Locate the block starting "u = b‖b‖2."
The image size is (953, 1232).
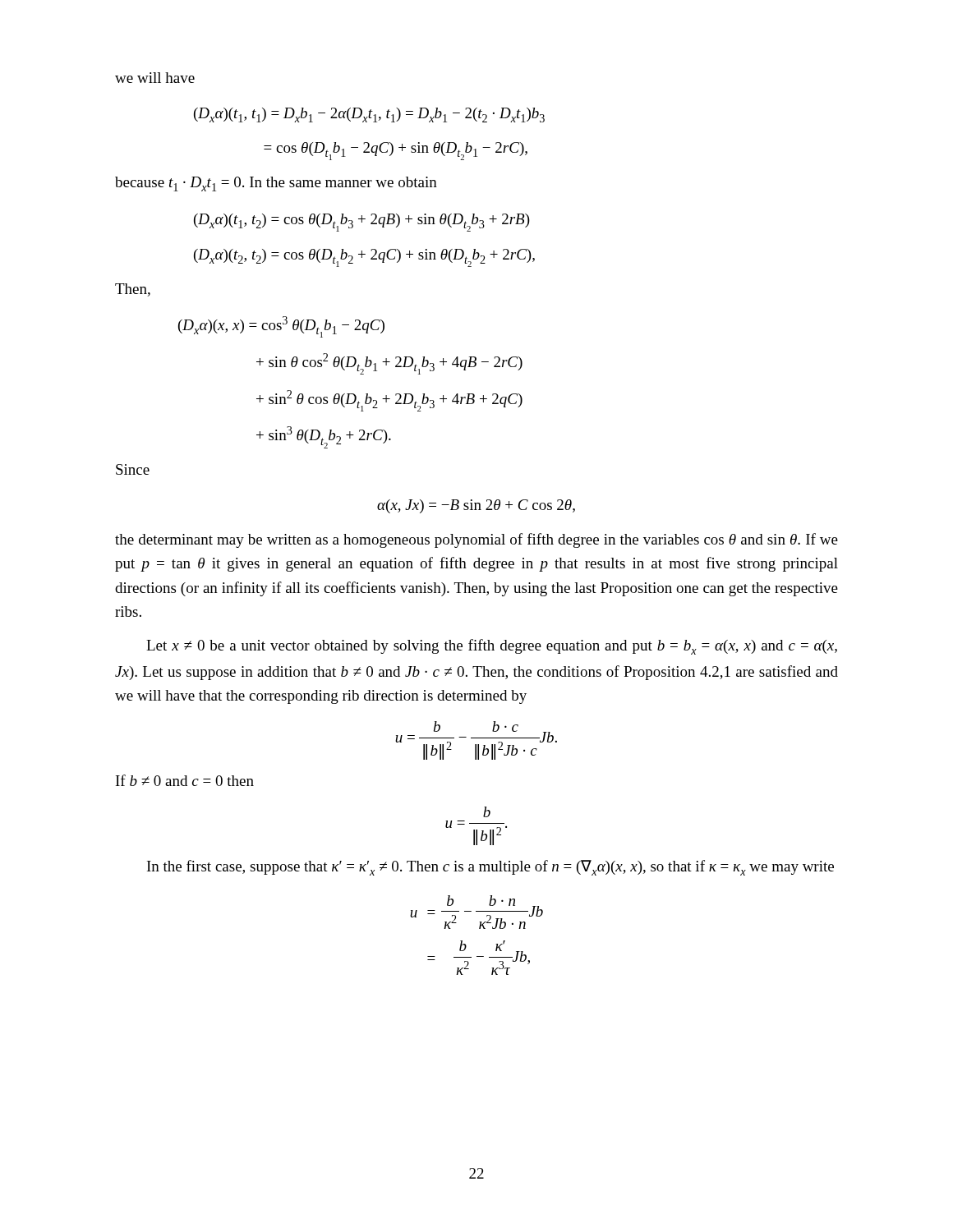point(476,825)
